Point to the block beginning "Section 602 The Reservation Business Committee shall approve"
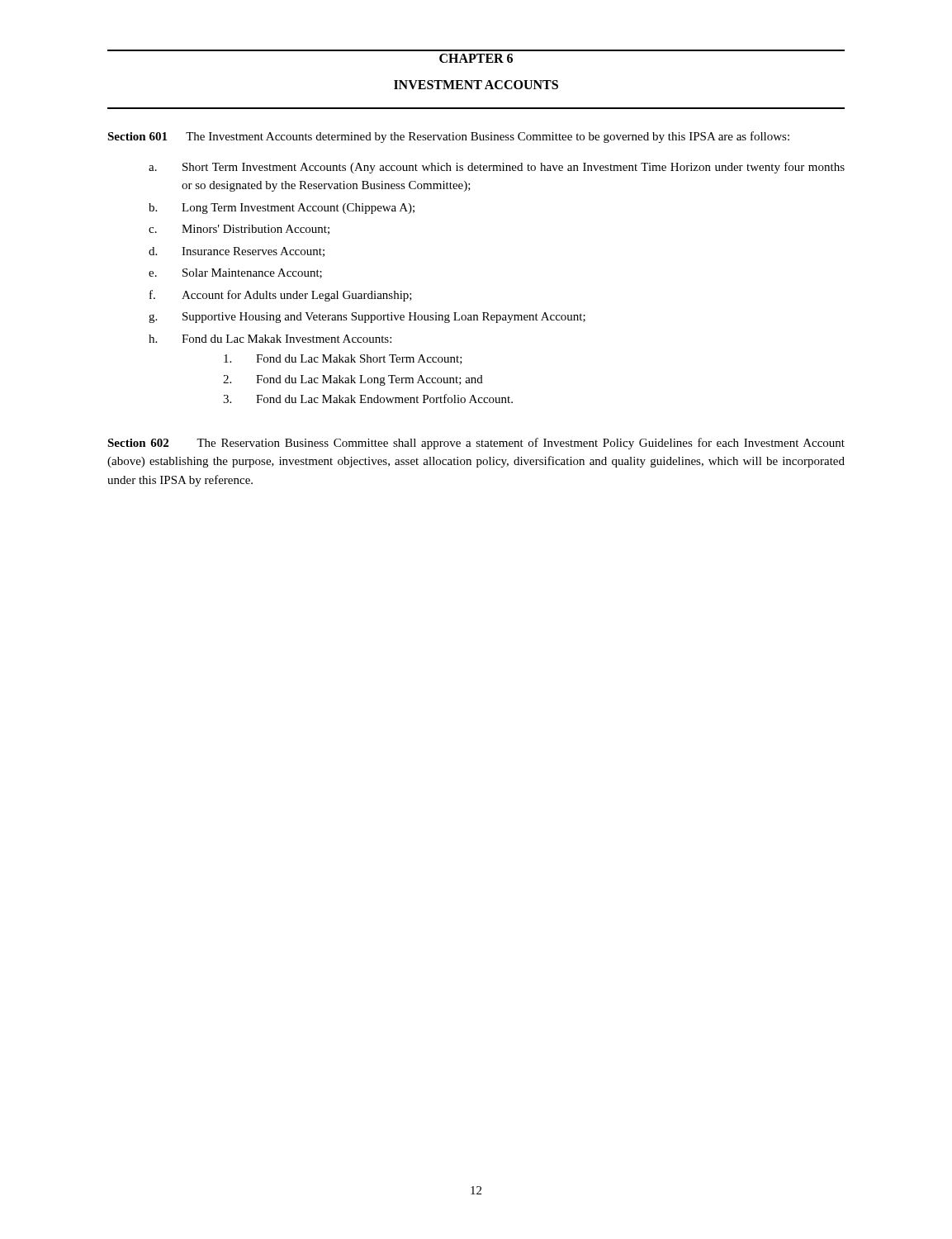Viewport: 952px width, 1239px height. coord(476,461)
